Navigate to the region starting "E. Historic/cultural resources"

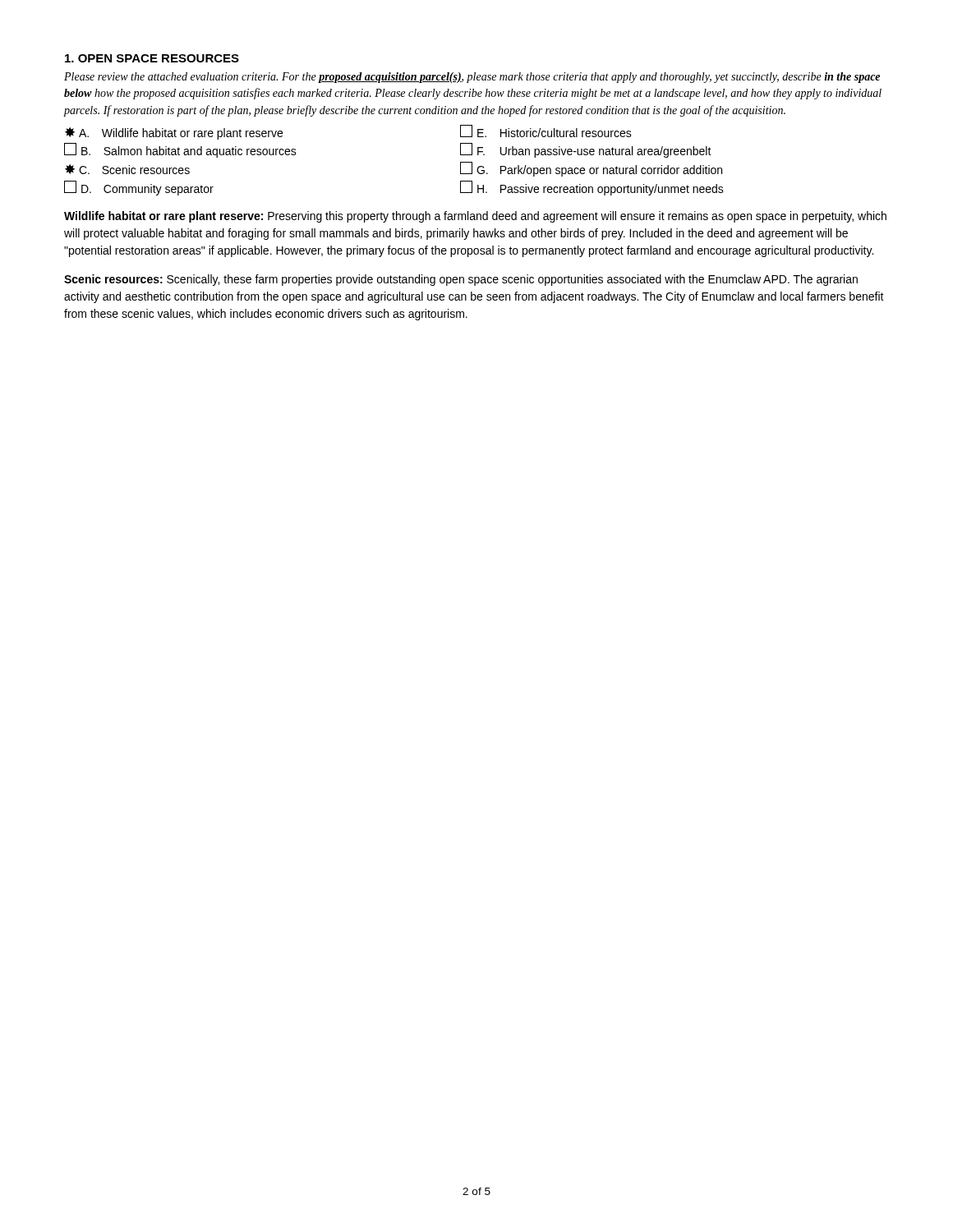coord(546,131)
